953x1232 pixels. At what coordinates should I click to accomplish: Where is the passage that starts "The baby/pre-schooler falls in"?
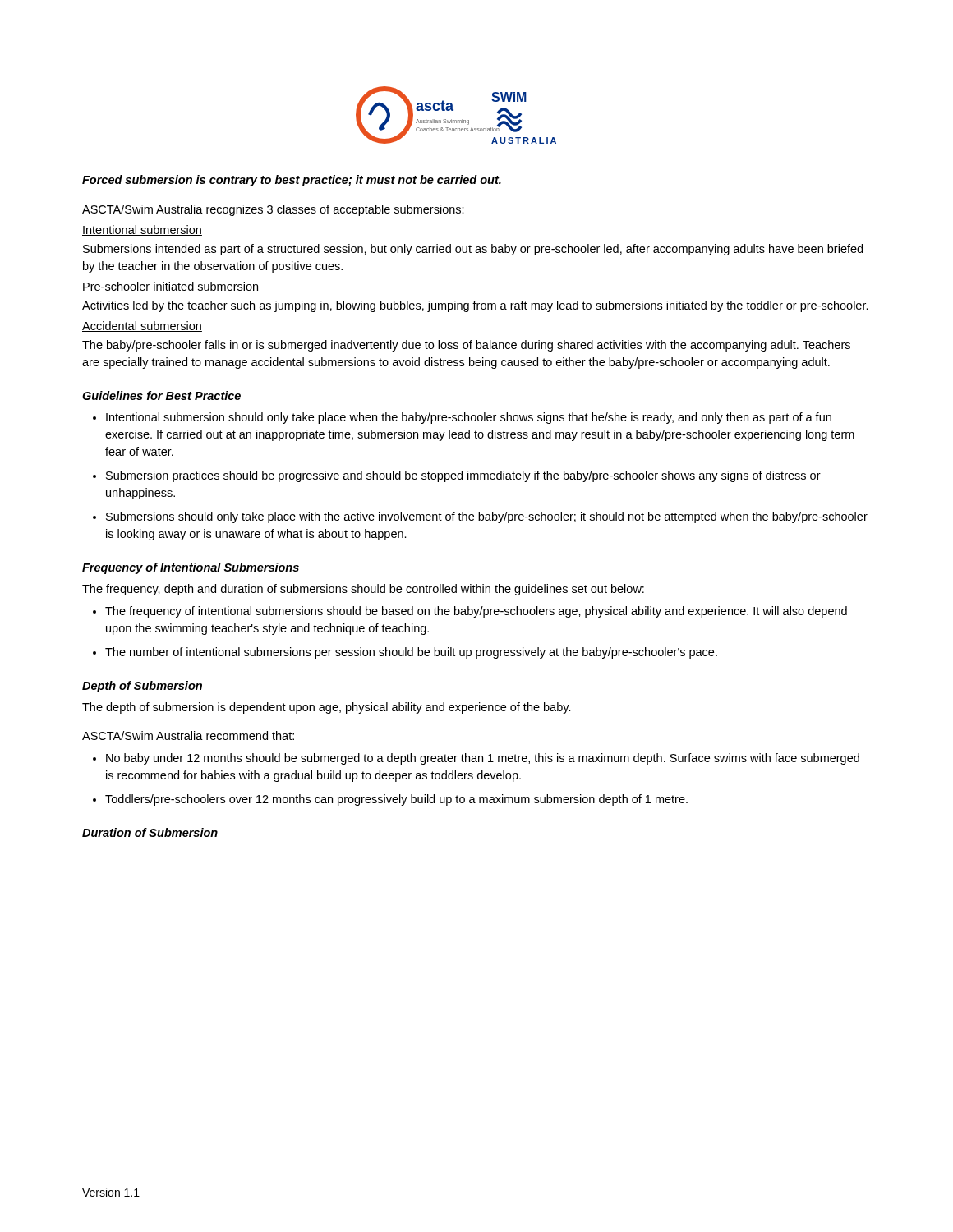tap(466, 354)
